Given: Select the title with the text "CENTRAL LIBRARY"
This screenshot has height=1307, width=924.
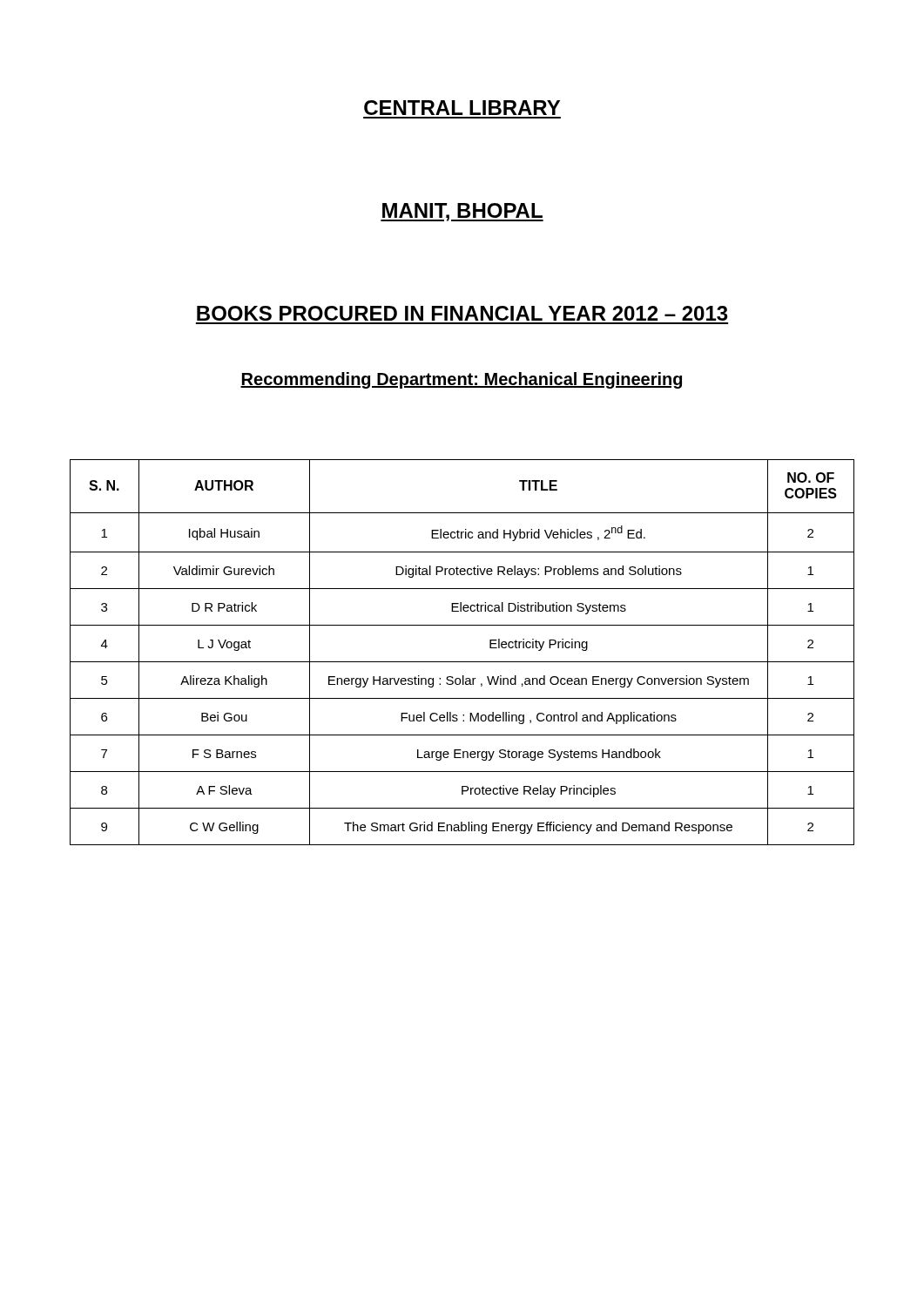Looking at the screenshot, I should click(462, 108).
